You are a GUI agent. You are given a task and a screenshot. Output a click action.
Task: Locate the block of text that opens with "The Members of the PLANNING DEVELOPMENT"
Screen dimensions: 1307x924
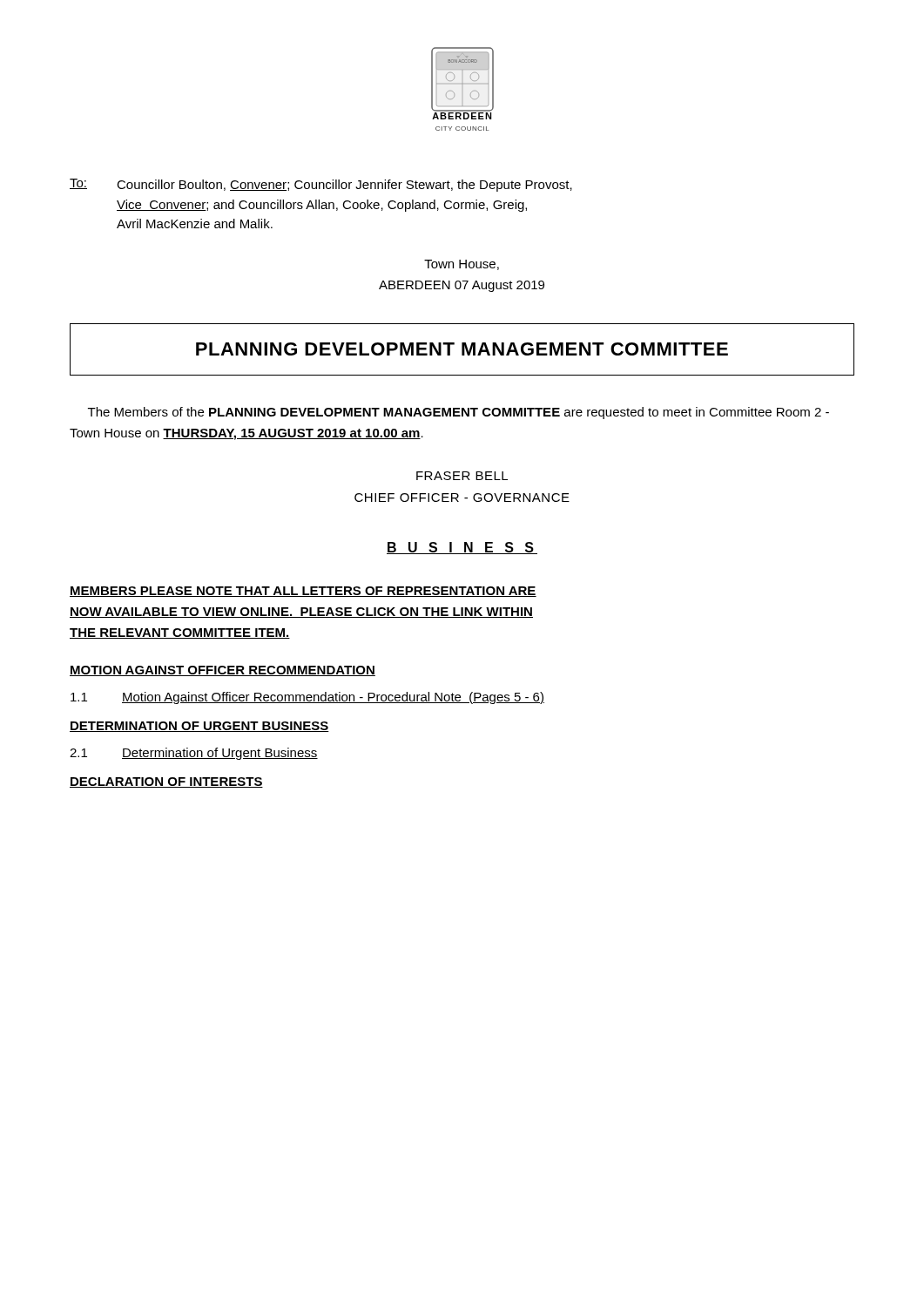point(450,422)
